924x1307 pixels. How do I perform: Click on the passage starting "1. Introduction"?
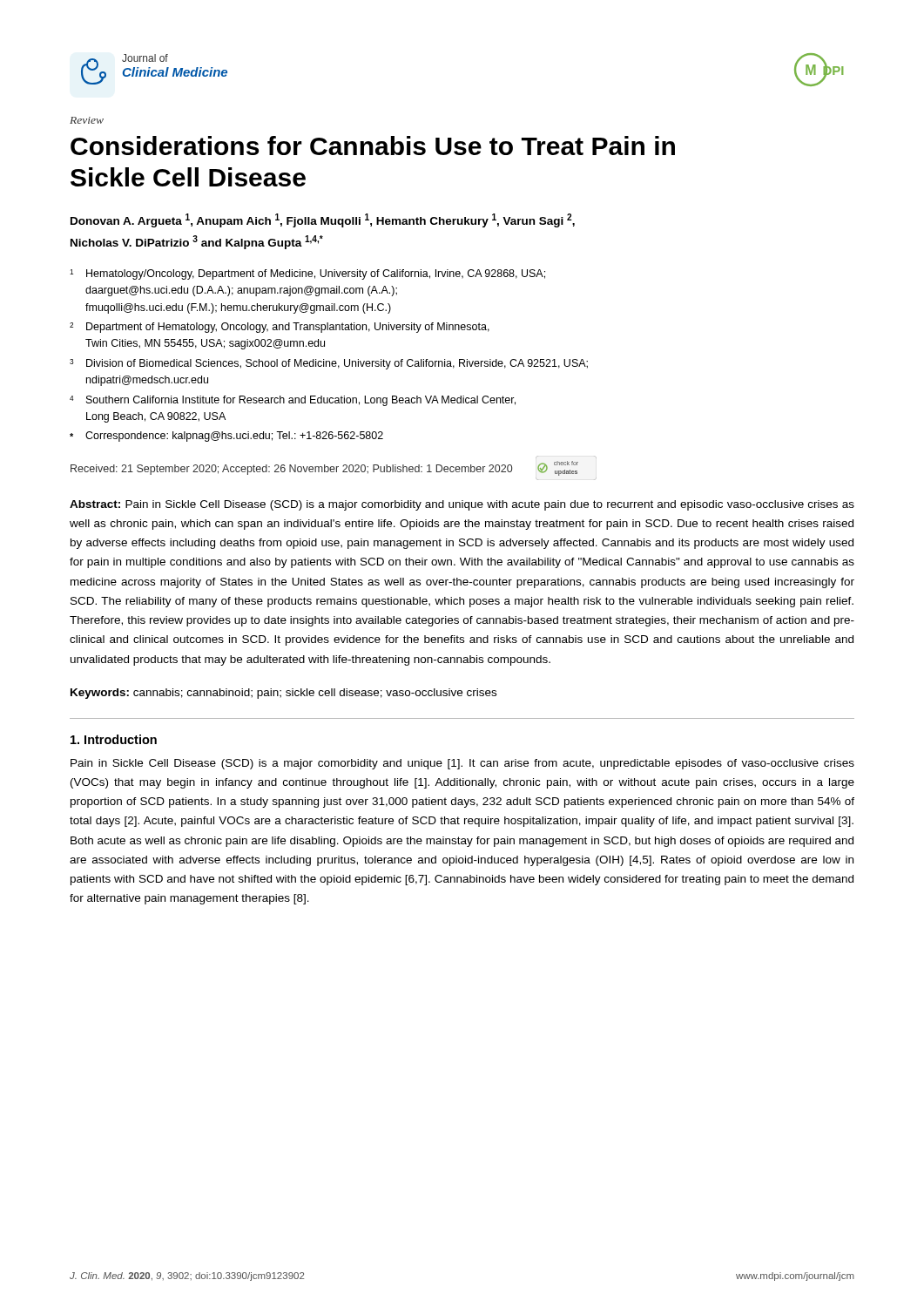[114, 739]
